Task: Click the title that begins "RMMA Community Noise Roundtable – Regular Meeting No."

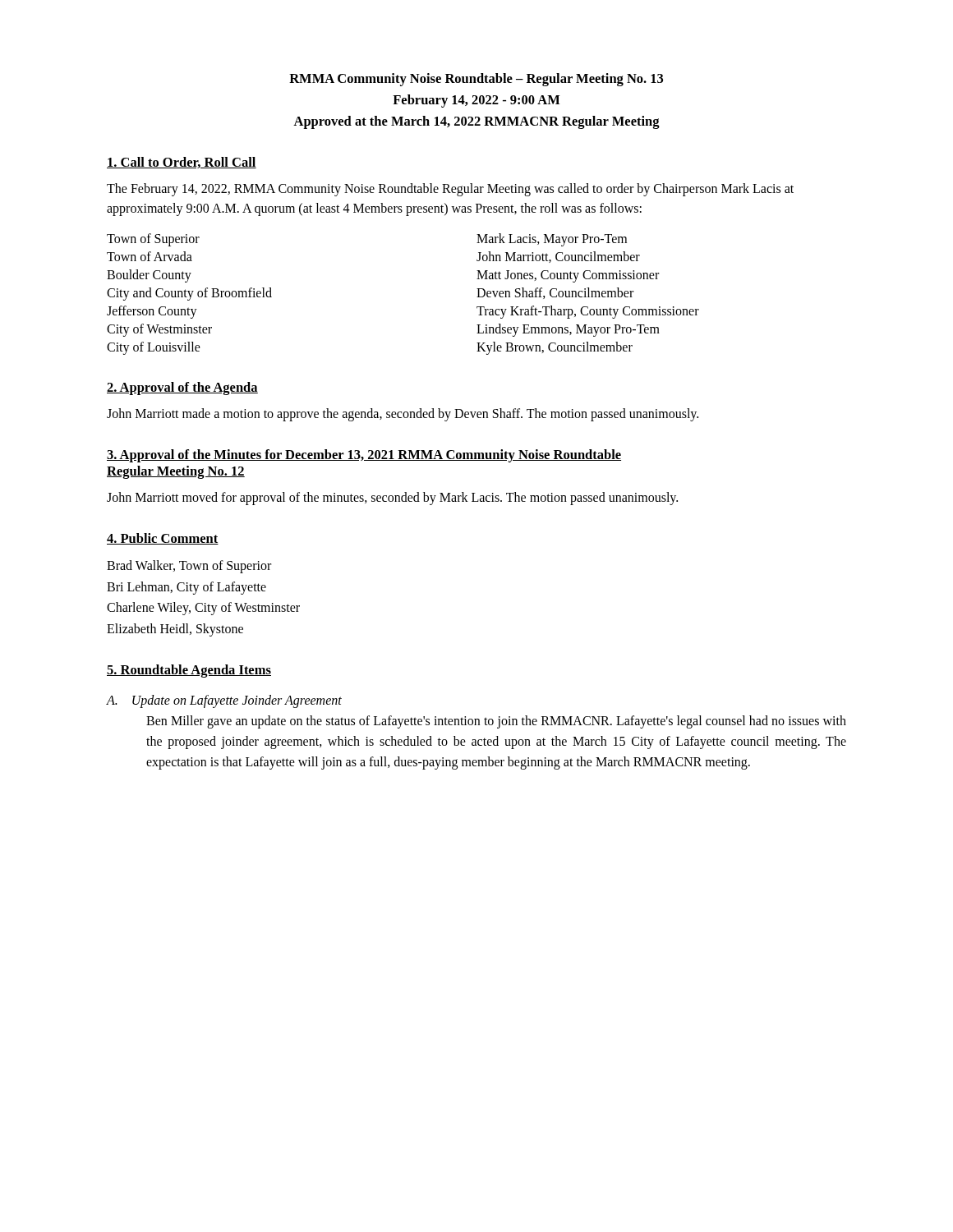Action: 476,100
